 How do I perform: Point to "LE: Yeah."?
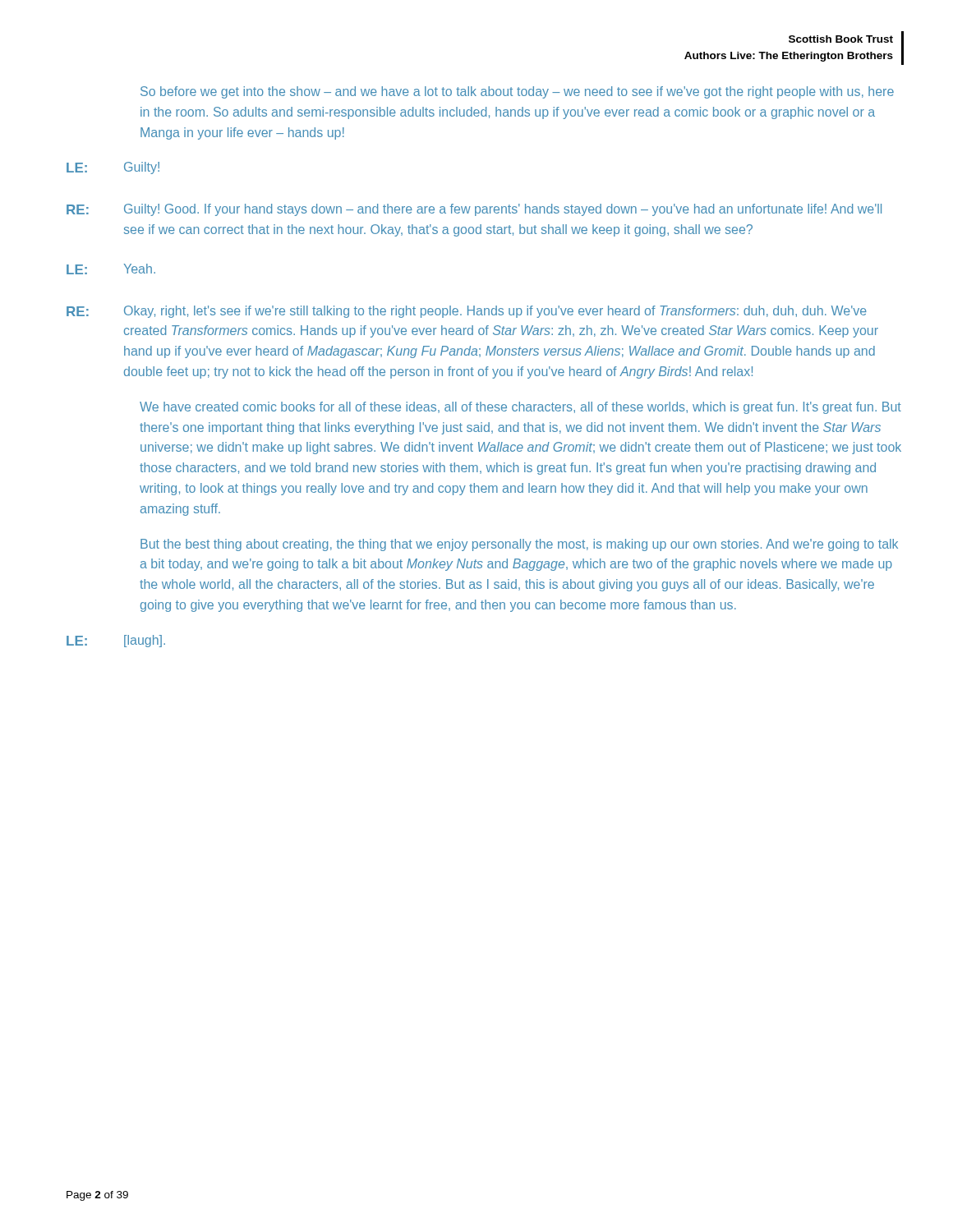click(x=142, y=269)
